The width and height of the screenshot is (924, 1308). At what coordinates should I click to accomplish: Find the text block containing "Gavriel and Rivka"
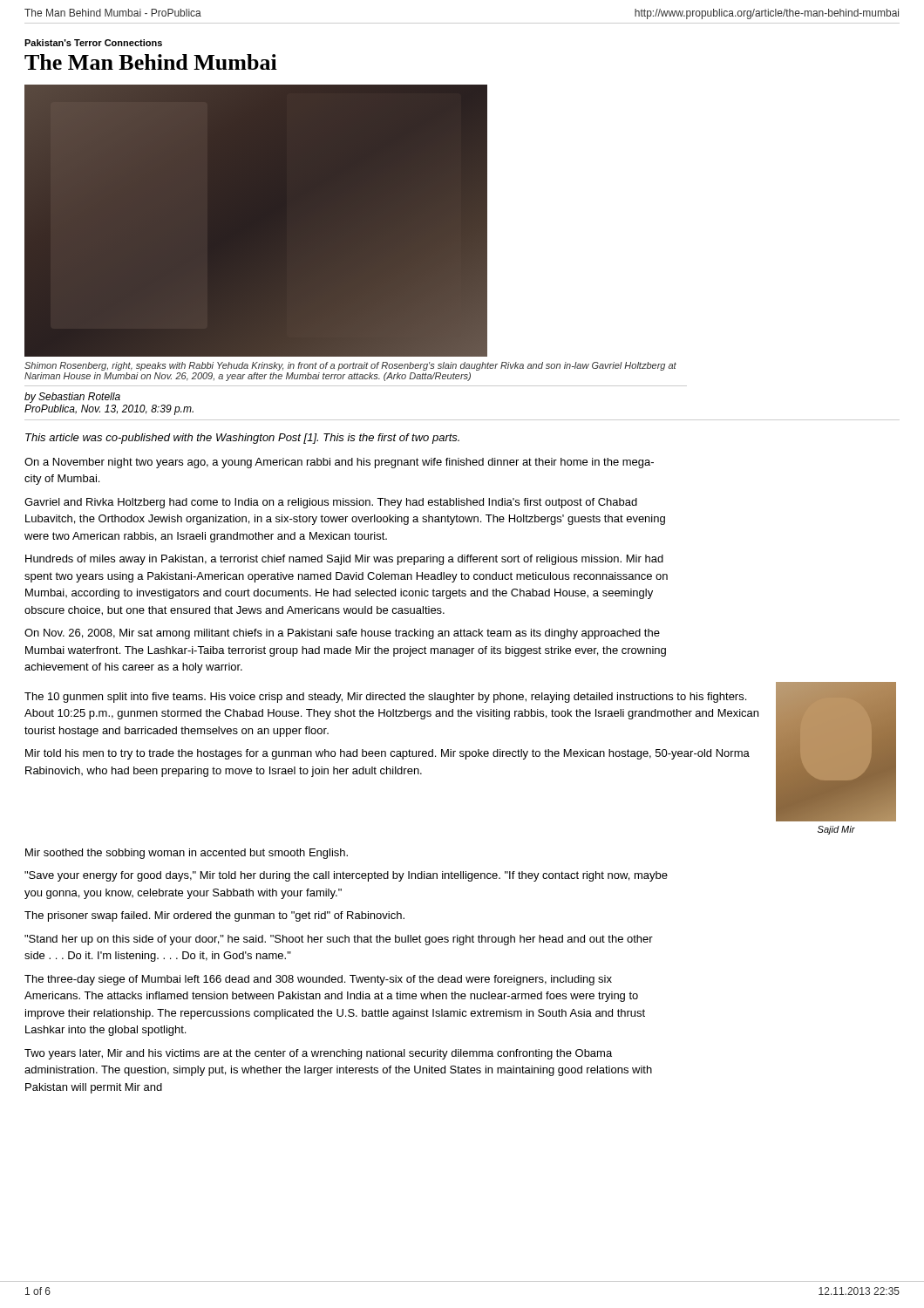click(345, 518)
